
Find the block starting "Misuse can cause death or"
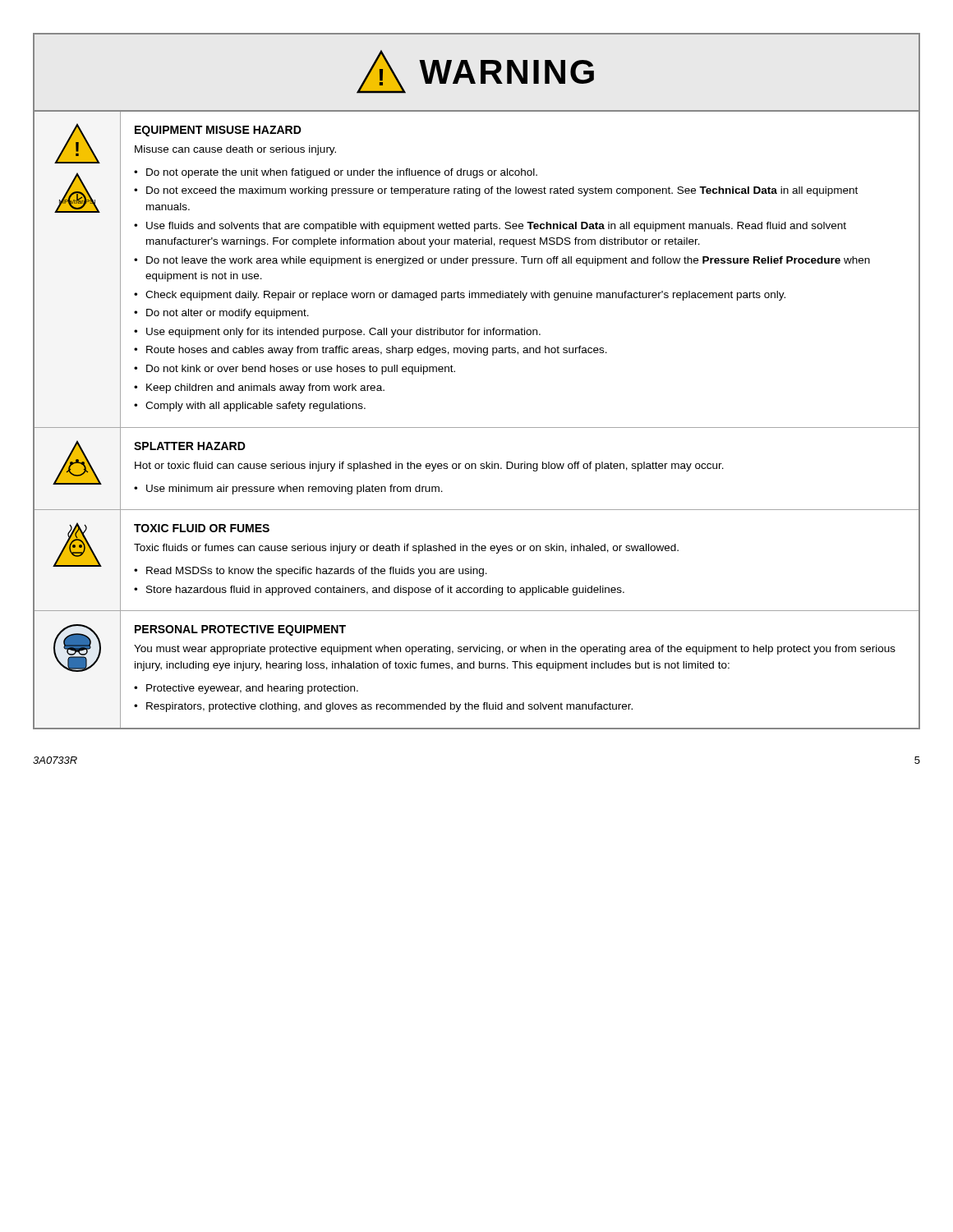point(236,149)
